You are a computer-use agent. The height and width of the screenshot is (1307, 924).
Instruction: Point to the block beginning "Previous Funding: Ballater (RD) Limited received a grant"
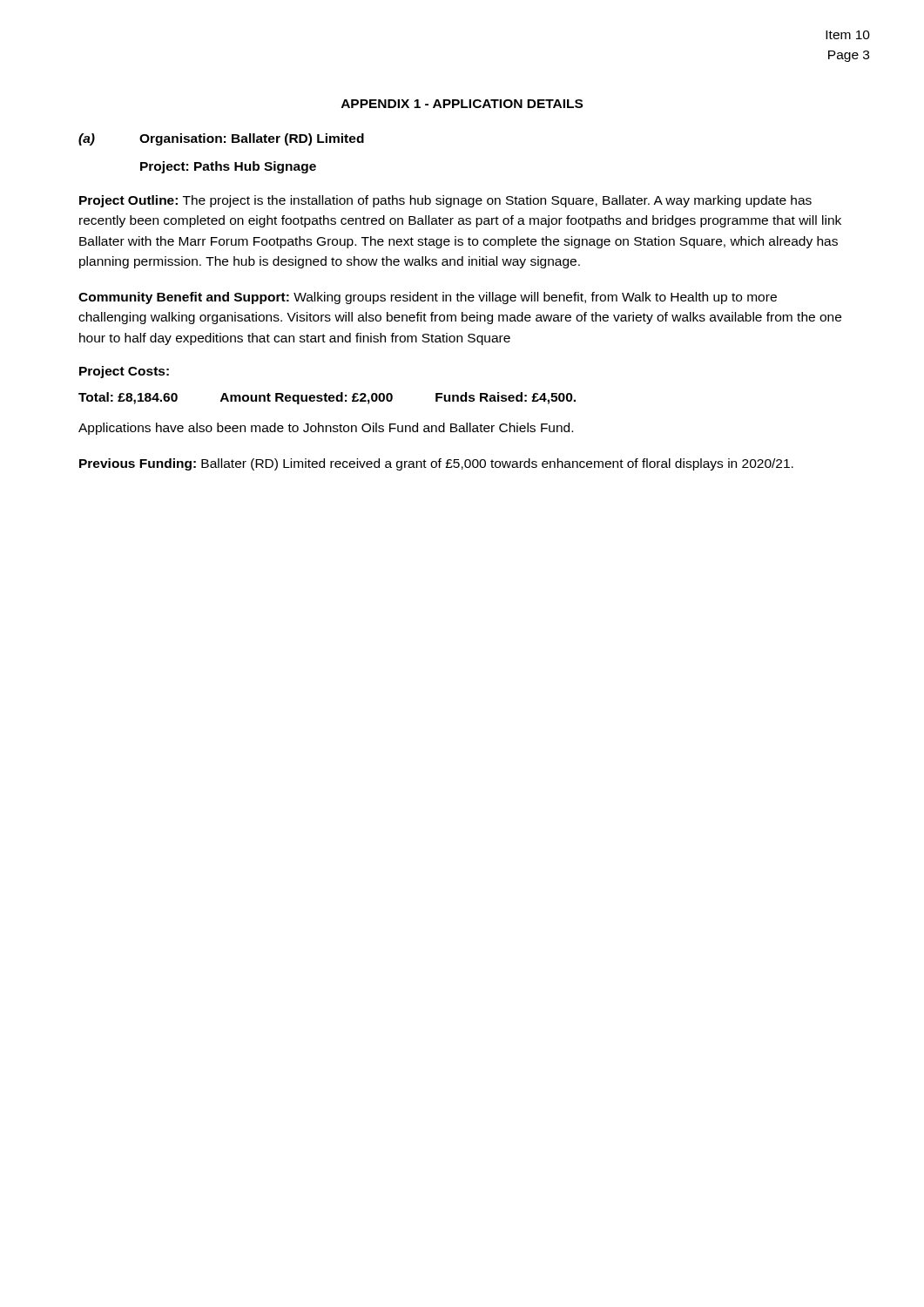pos(436,463)
